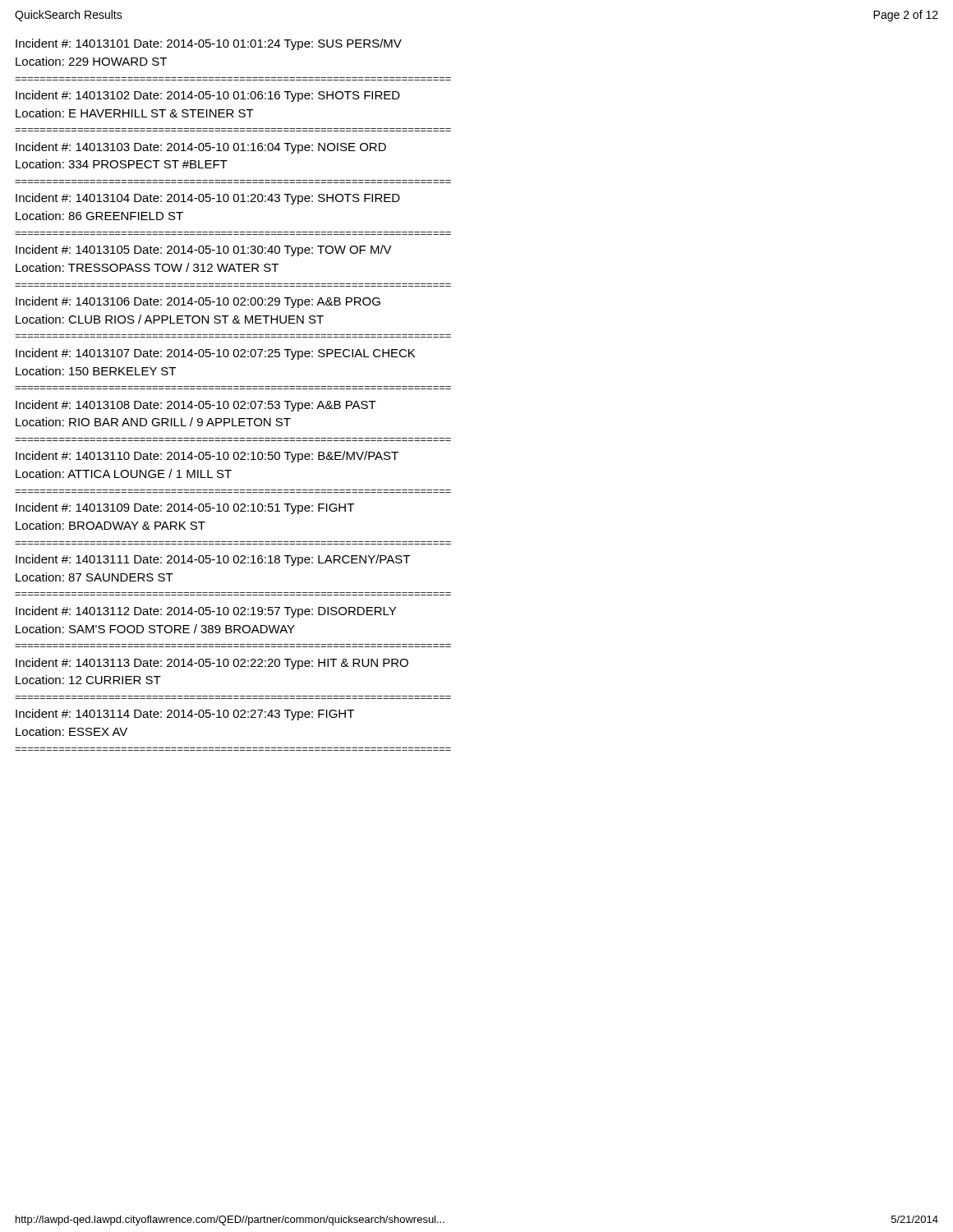Click on the element starting "Incident #: 14013104 Date:"
953x1232 pixels.
click(x=208, y=199)
